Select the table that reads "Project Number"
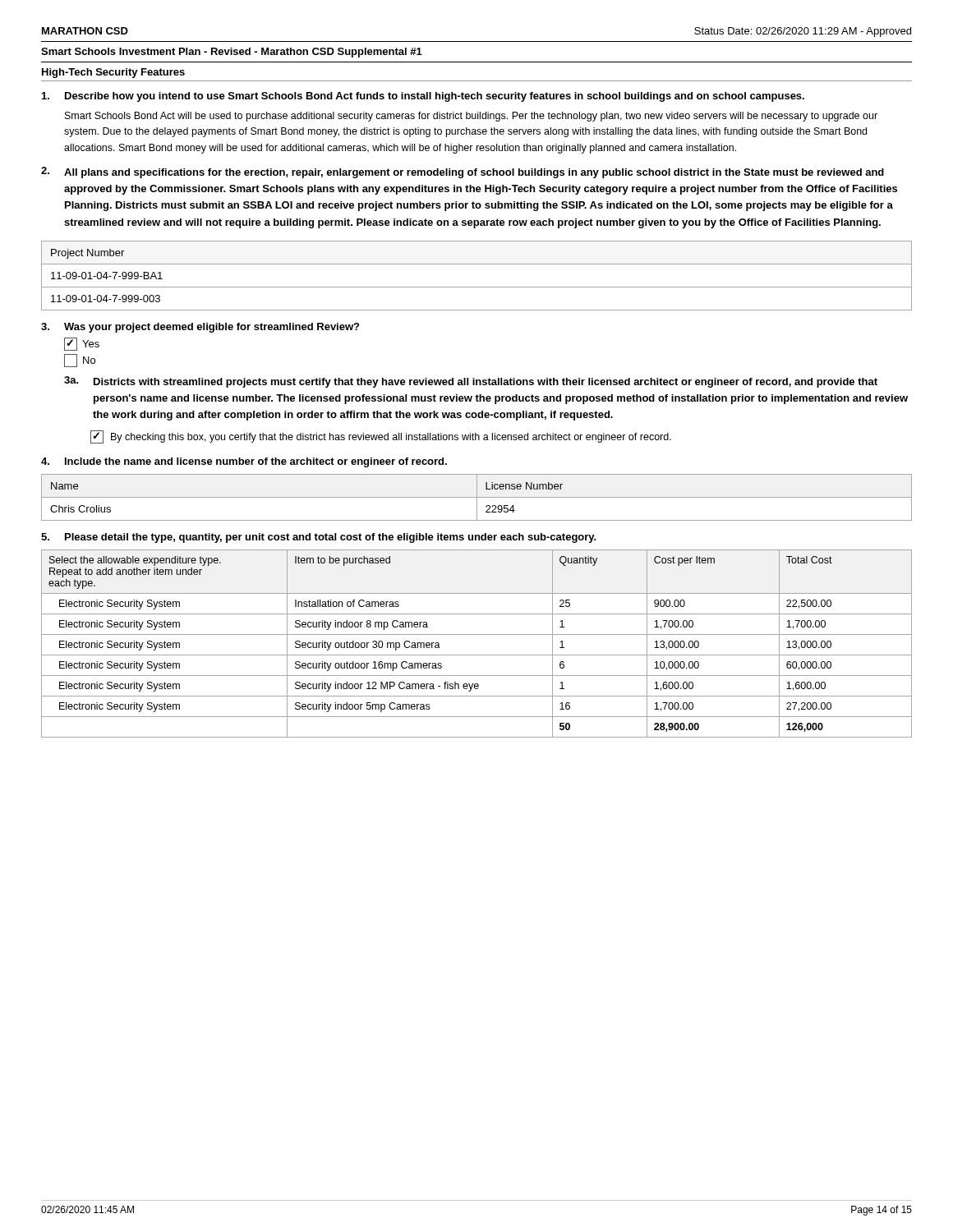 click(476, 275)
